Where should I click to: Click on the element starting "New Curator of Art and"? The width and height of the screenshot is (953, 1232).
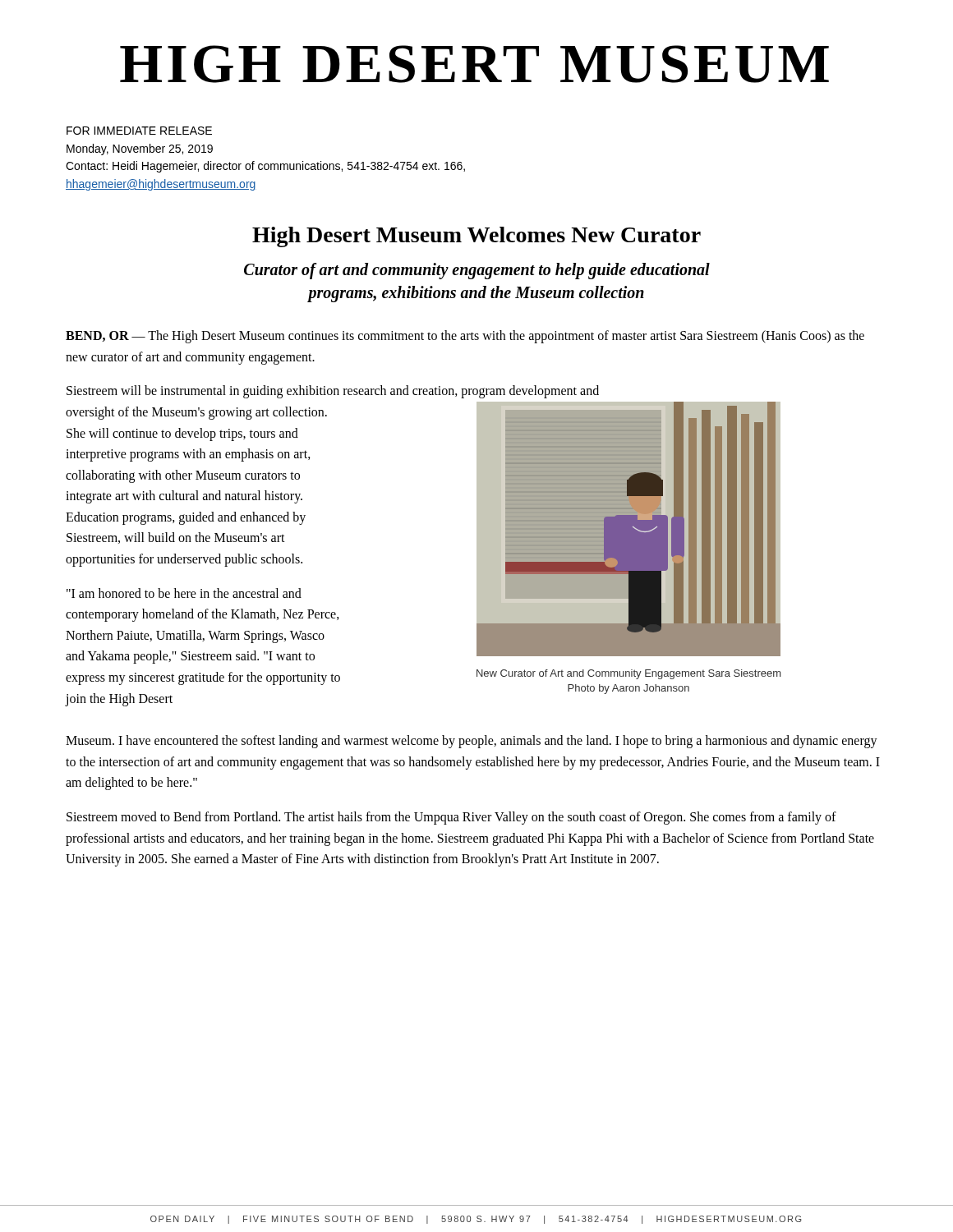(629, 680)
